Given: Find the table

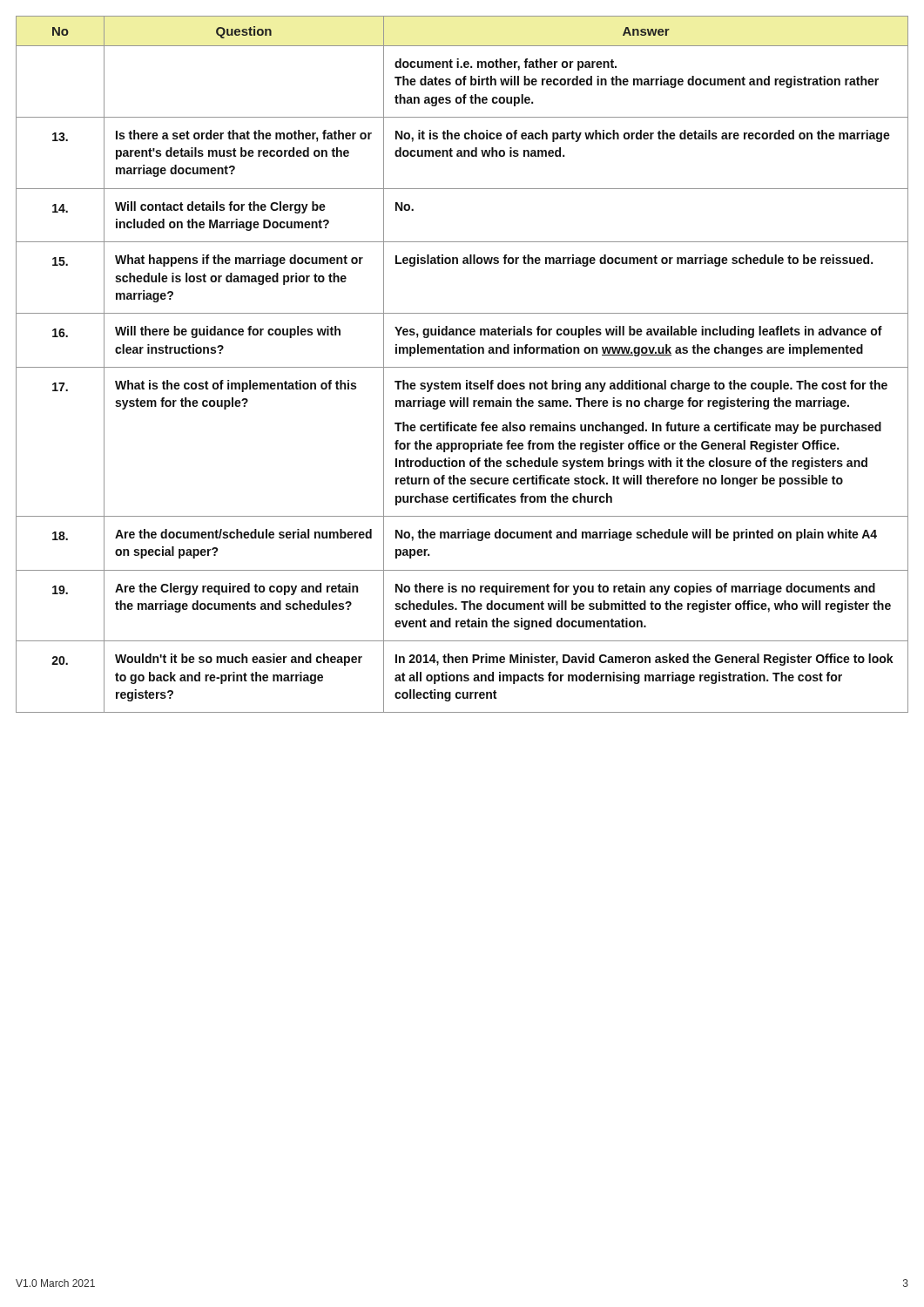Looking at the screenshot, I should point(462,364).
